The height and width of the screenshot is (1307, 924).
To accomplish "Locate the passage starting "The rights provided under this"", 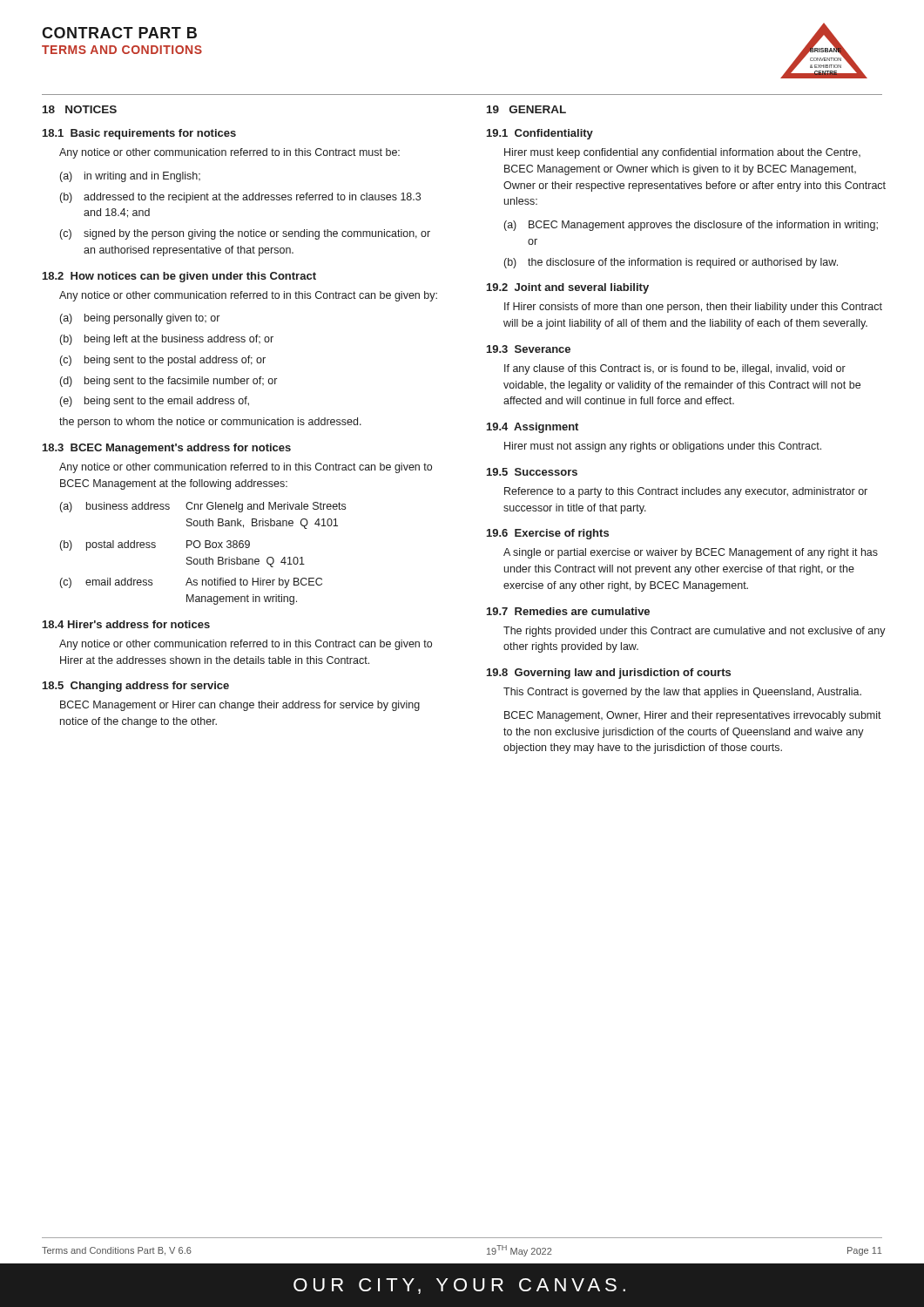I will [x=694, y=639].
